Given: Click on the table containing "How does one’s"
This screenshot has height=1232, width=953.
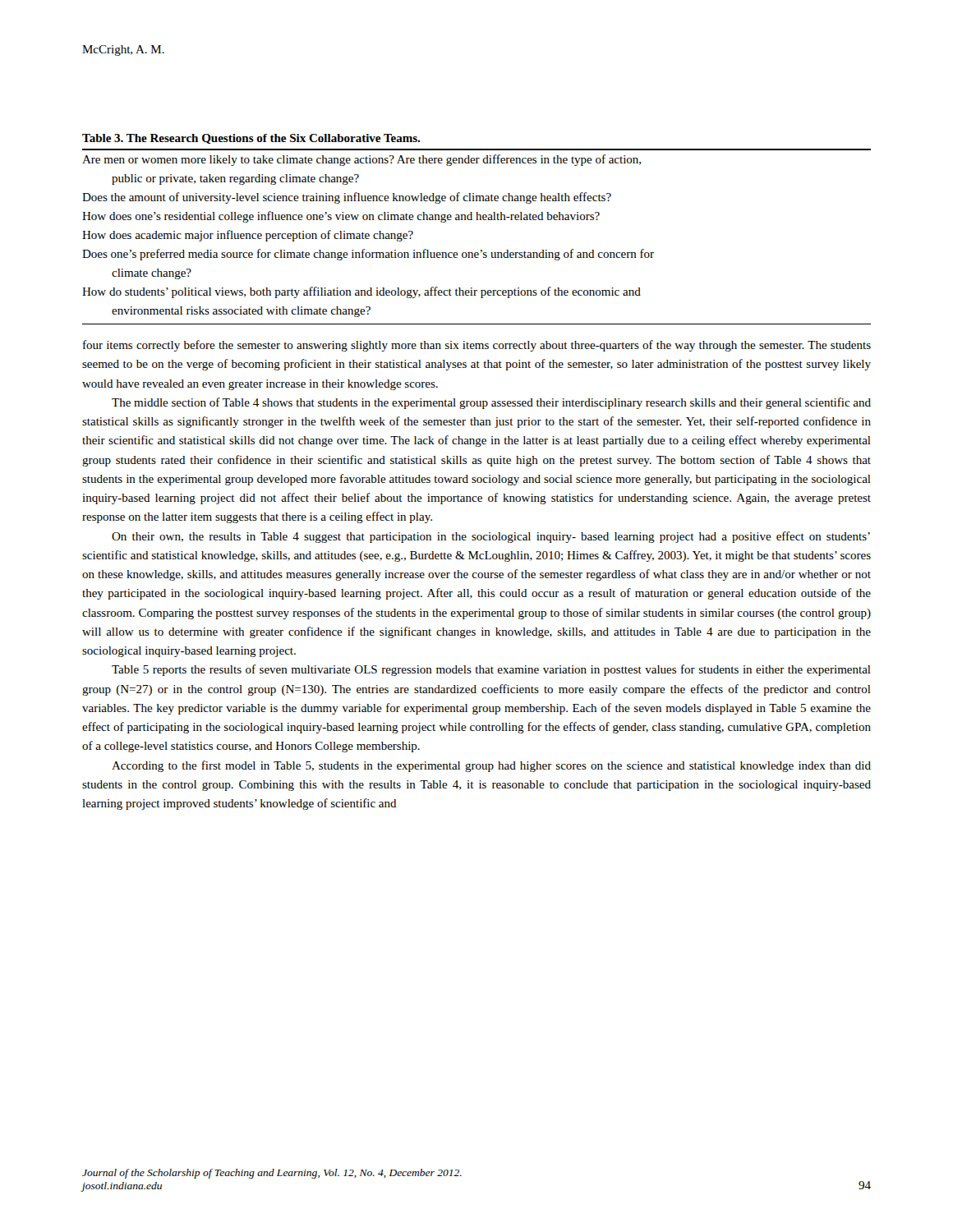Looking at the screenshot, I should 476,237.
